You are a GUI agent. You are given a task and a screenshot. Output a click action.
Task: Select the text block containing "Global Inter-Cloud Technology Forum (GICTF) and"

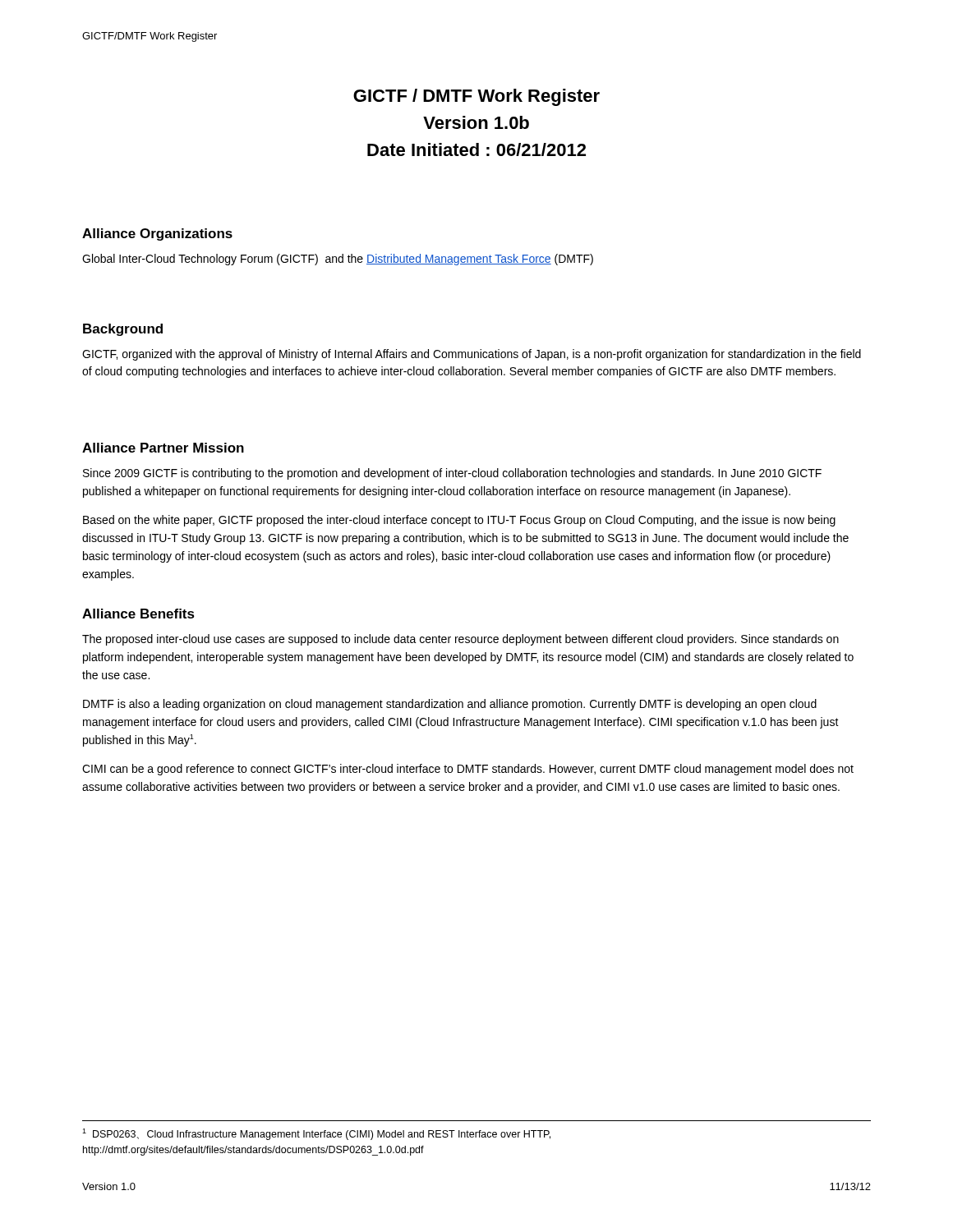pyautogui.click(x=338, y=259)
